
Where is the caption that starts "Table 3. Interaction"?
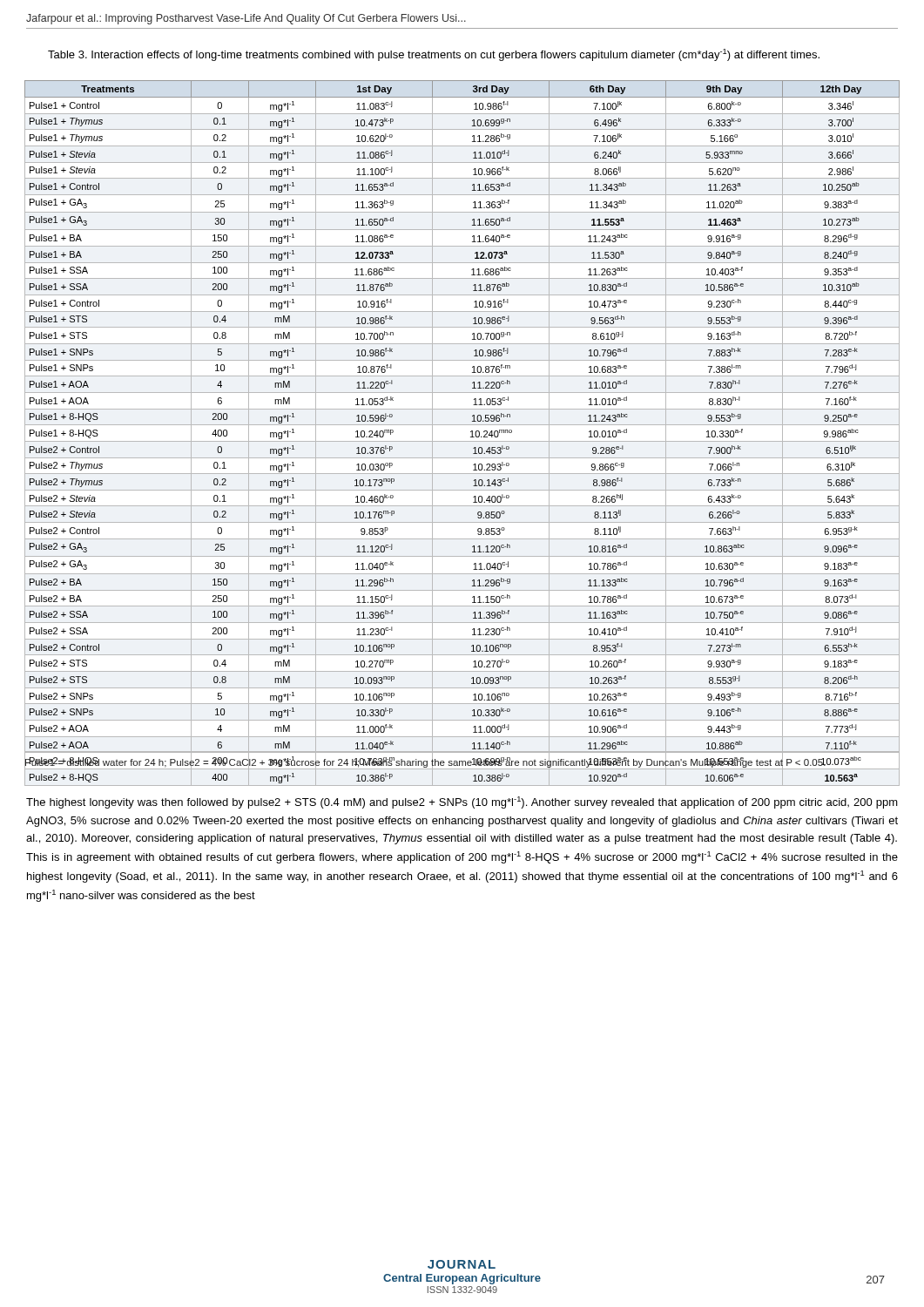462,55
